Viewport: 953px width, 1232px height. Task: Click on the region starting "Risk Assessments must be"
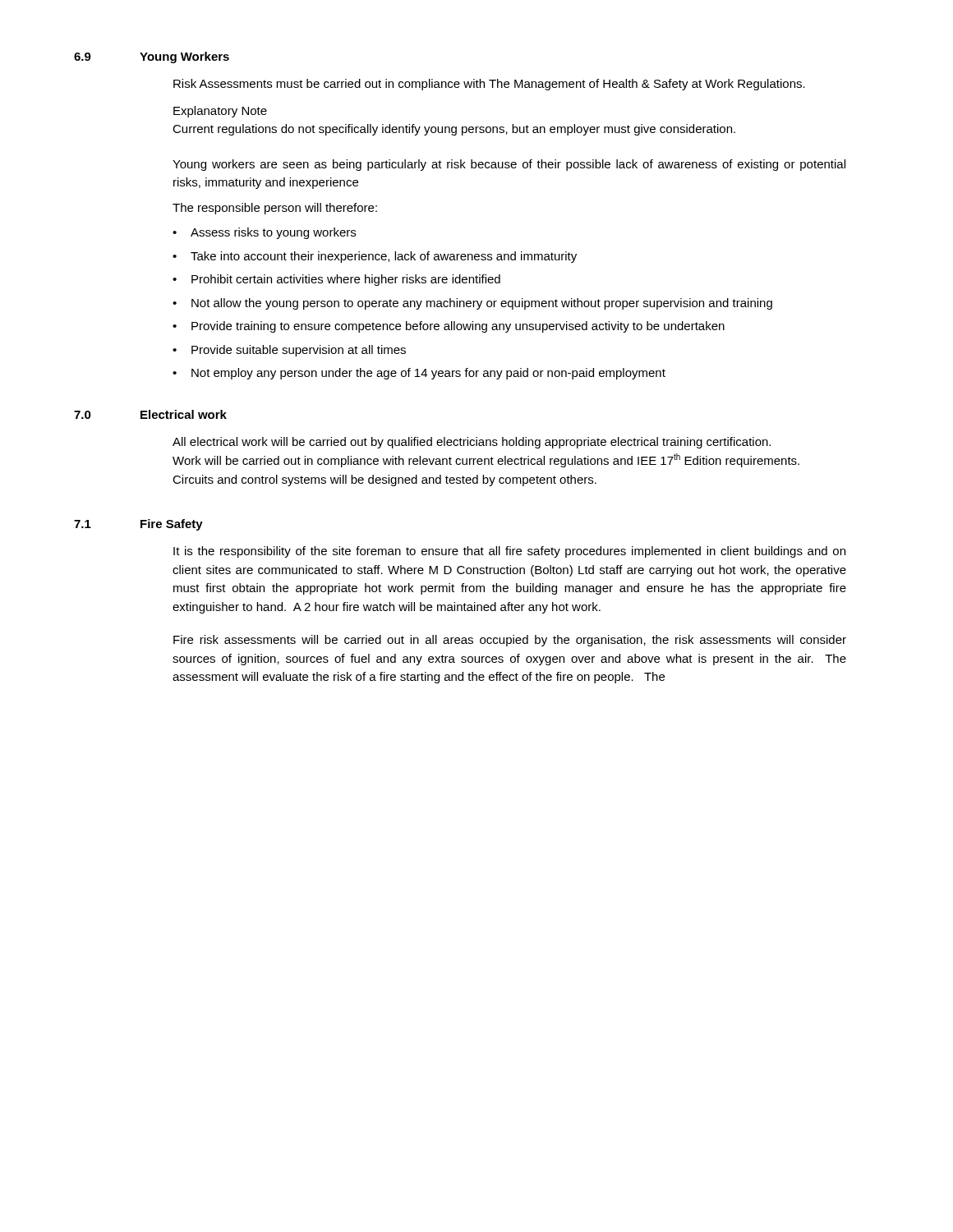tap(489, 83)
